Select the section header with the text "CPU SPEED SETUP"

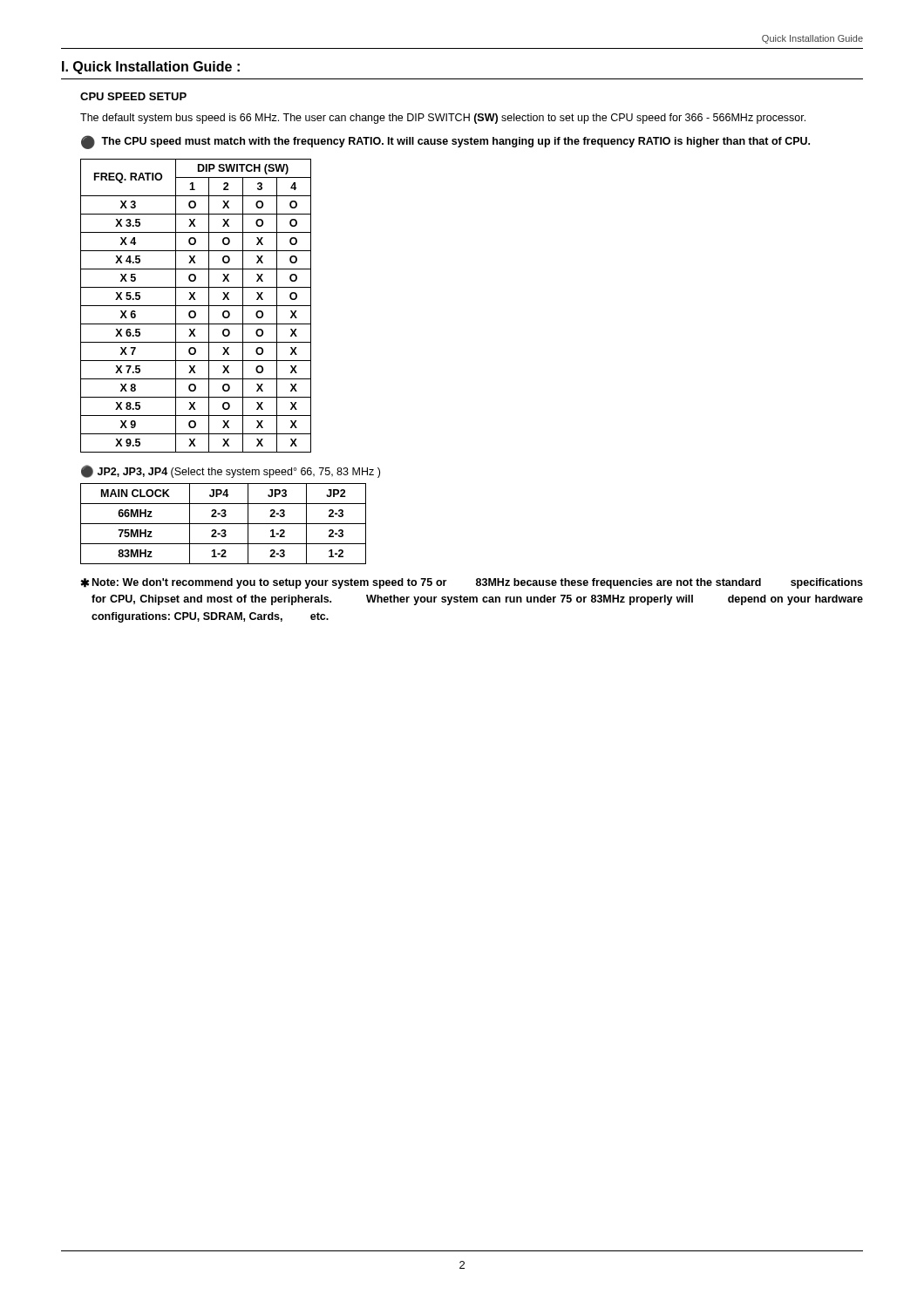coord(133,96)
